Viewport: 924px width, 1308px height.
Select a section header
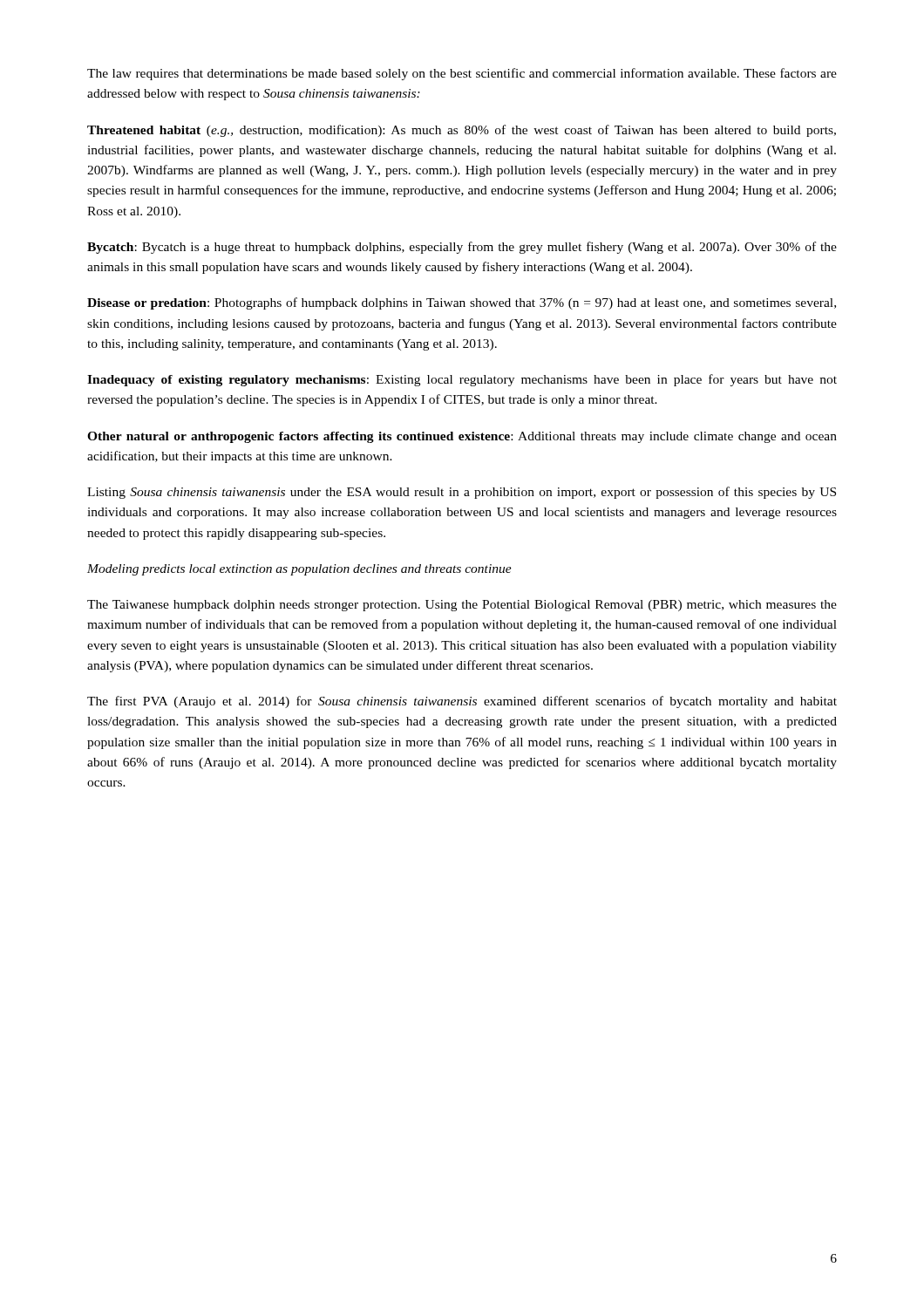(x=299, y=568)
